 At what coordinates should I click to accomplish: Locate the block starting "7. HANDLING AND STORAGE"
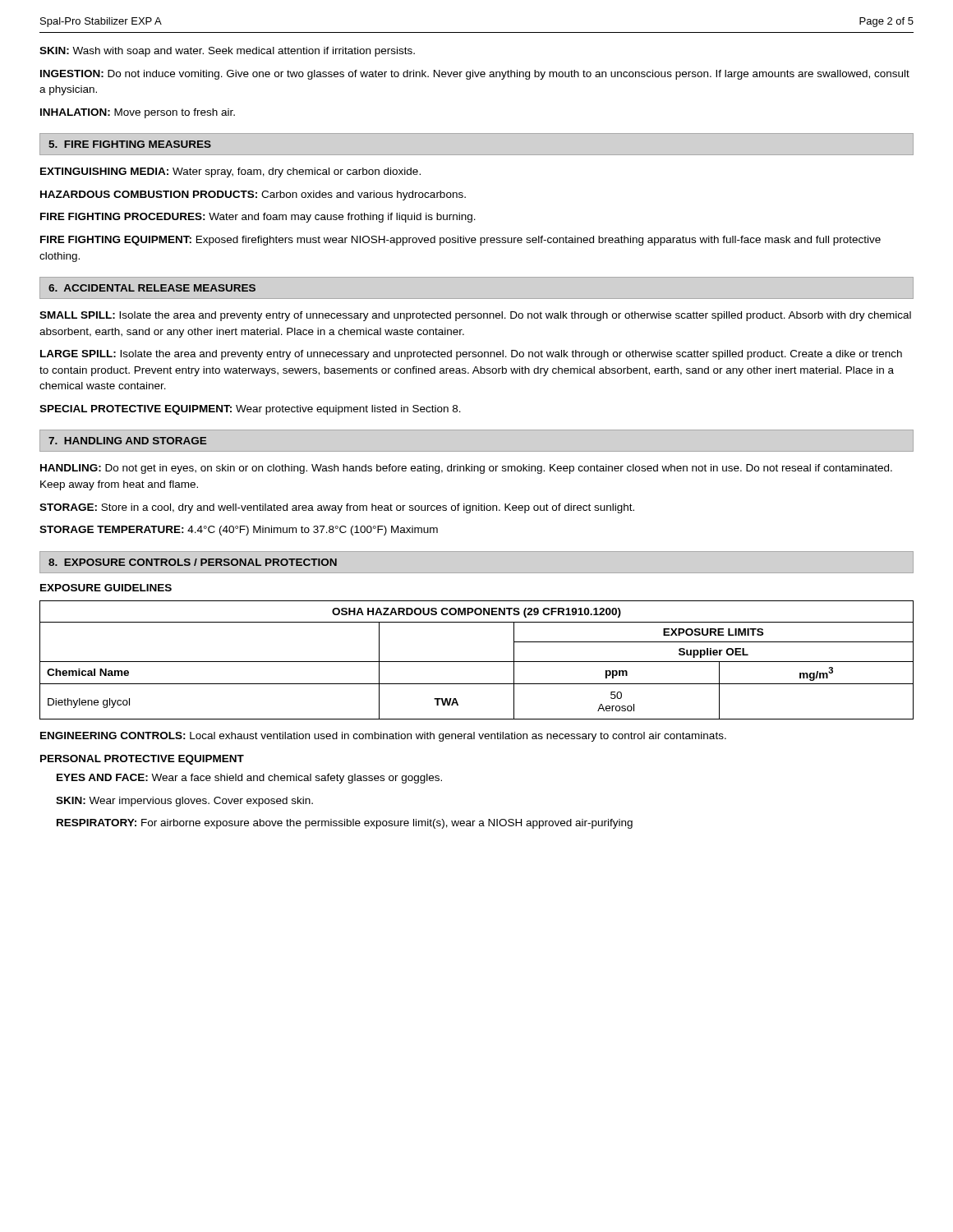[128, 441]
